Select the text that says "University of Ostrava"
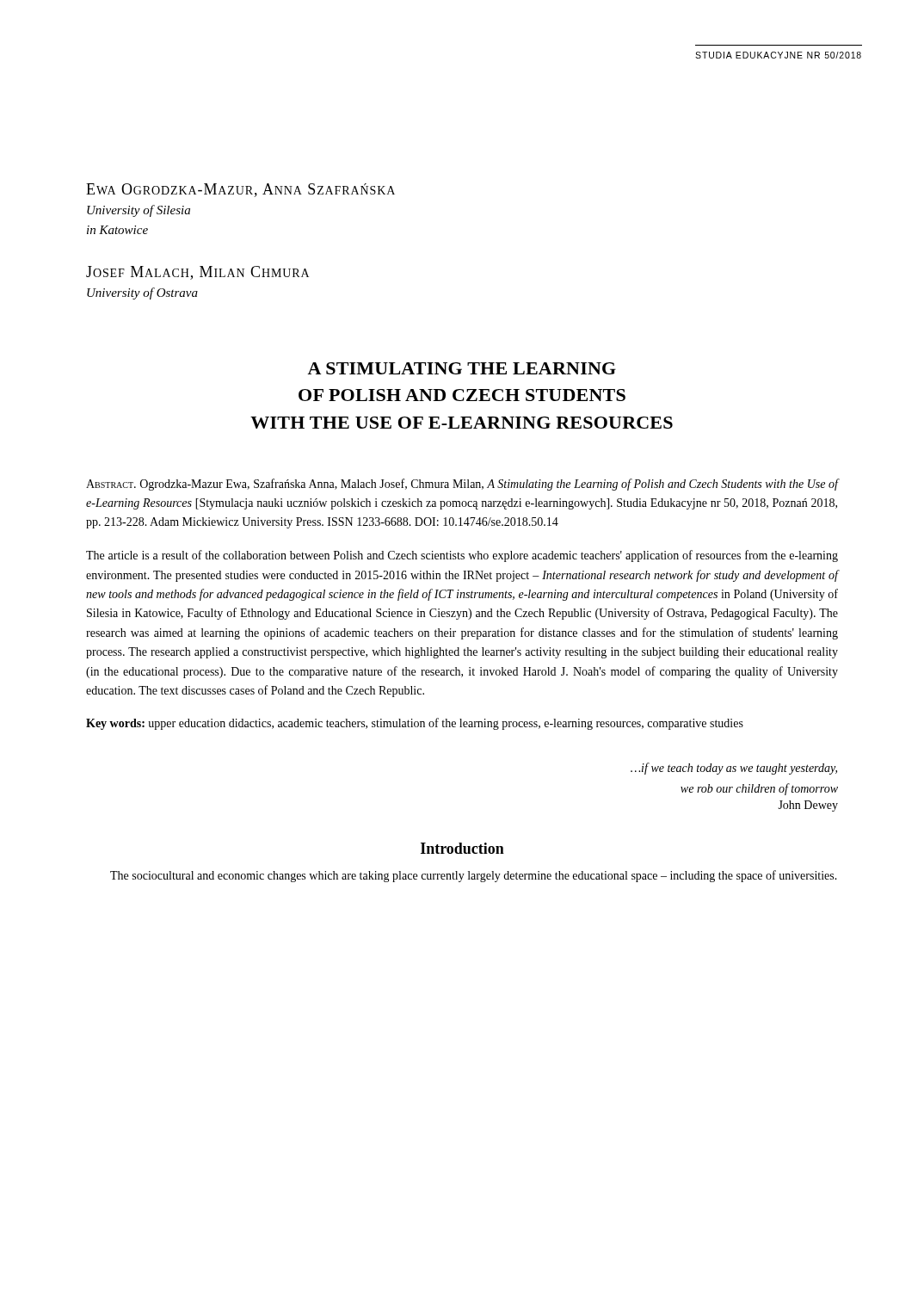924x1291 pixels. click(x=142, y=293)
